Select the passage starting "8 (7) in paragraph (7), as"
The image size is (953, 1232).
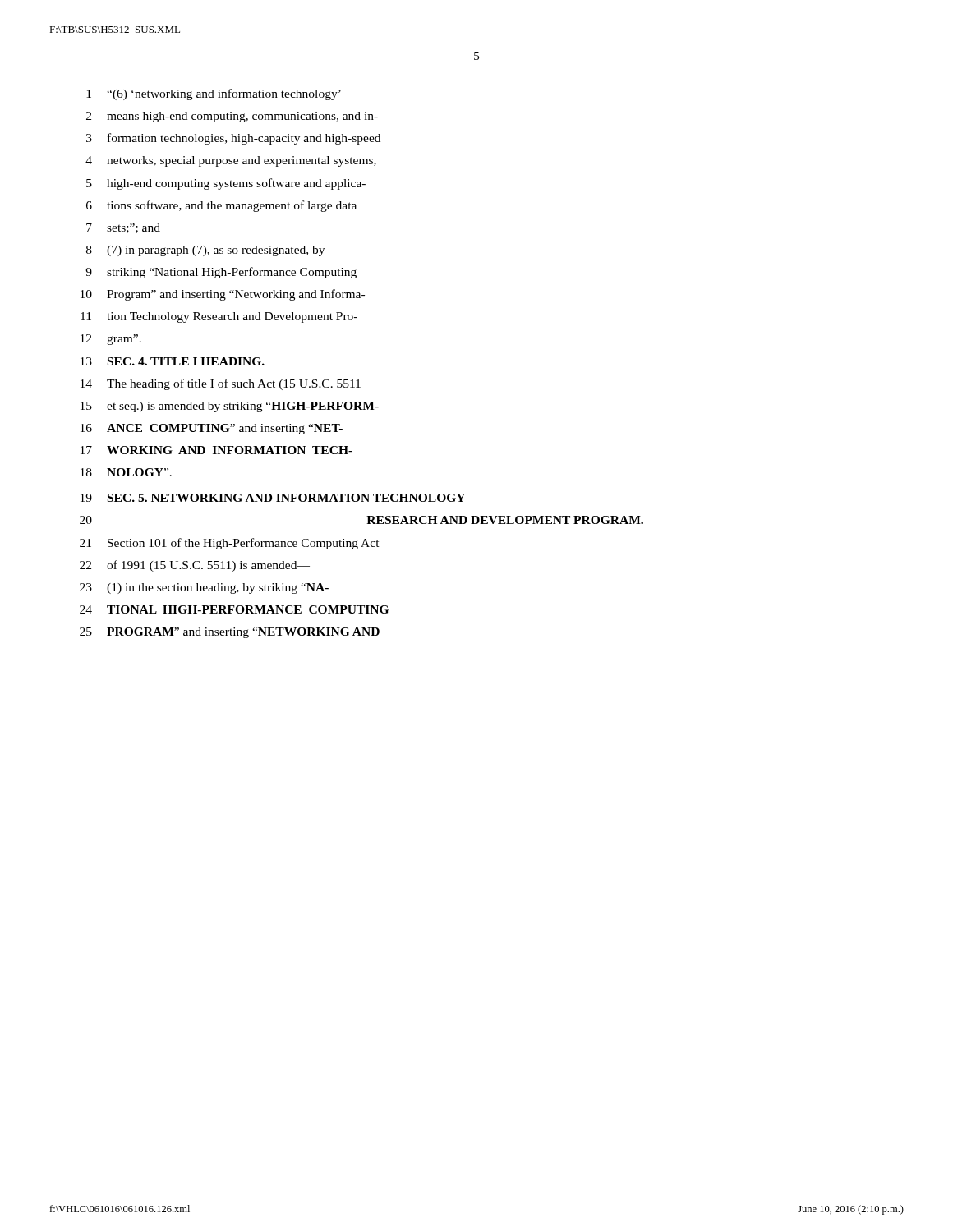[x=205, y=251]
